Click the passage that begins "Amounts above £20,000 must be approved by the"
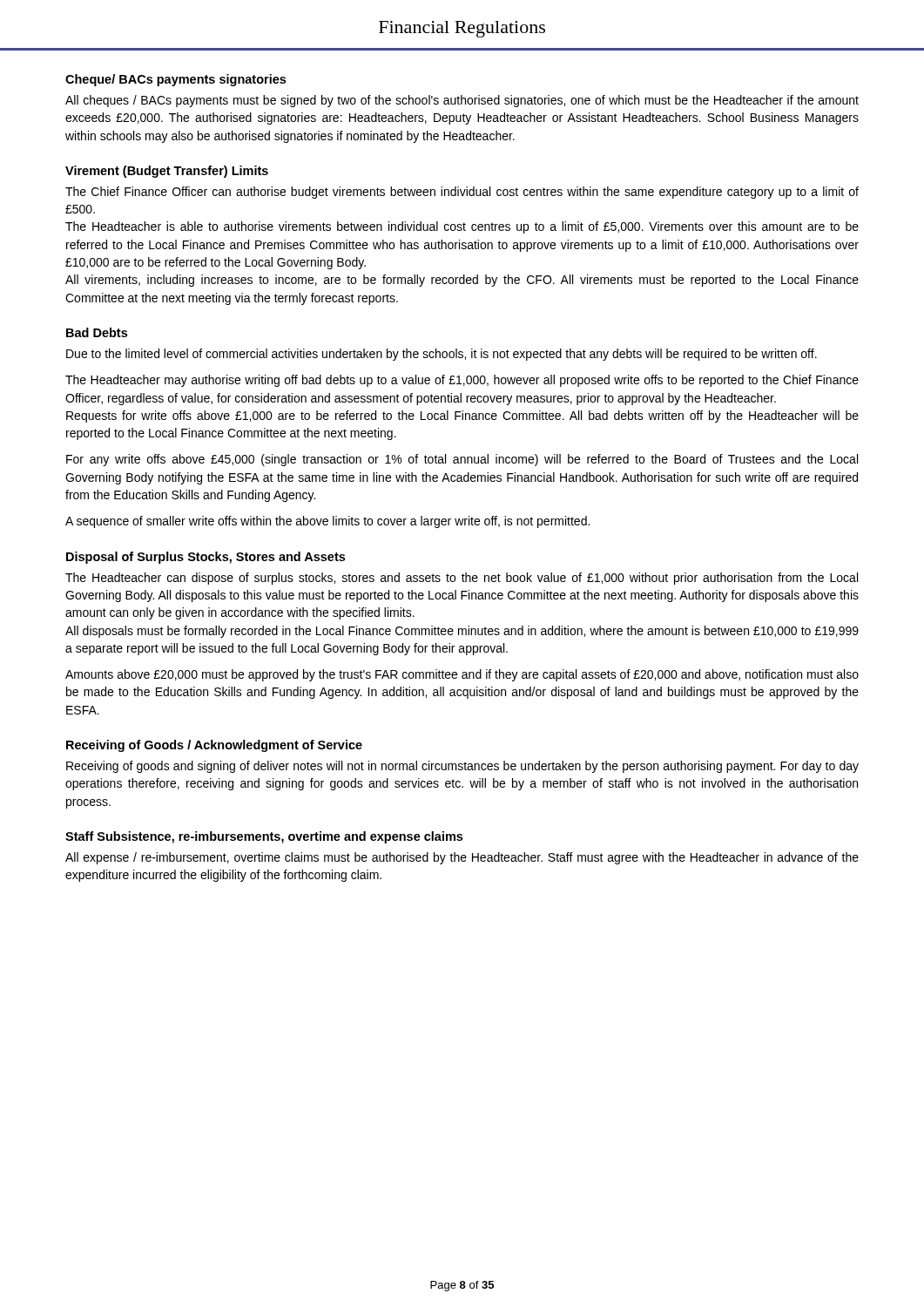Image resolution: width=924 pixels, height=1307 pixels. pyautogui.click(x=462, y=692)
